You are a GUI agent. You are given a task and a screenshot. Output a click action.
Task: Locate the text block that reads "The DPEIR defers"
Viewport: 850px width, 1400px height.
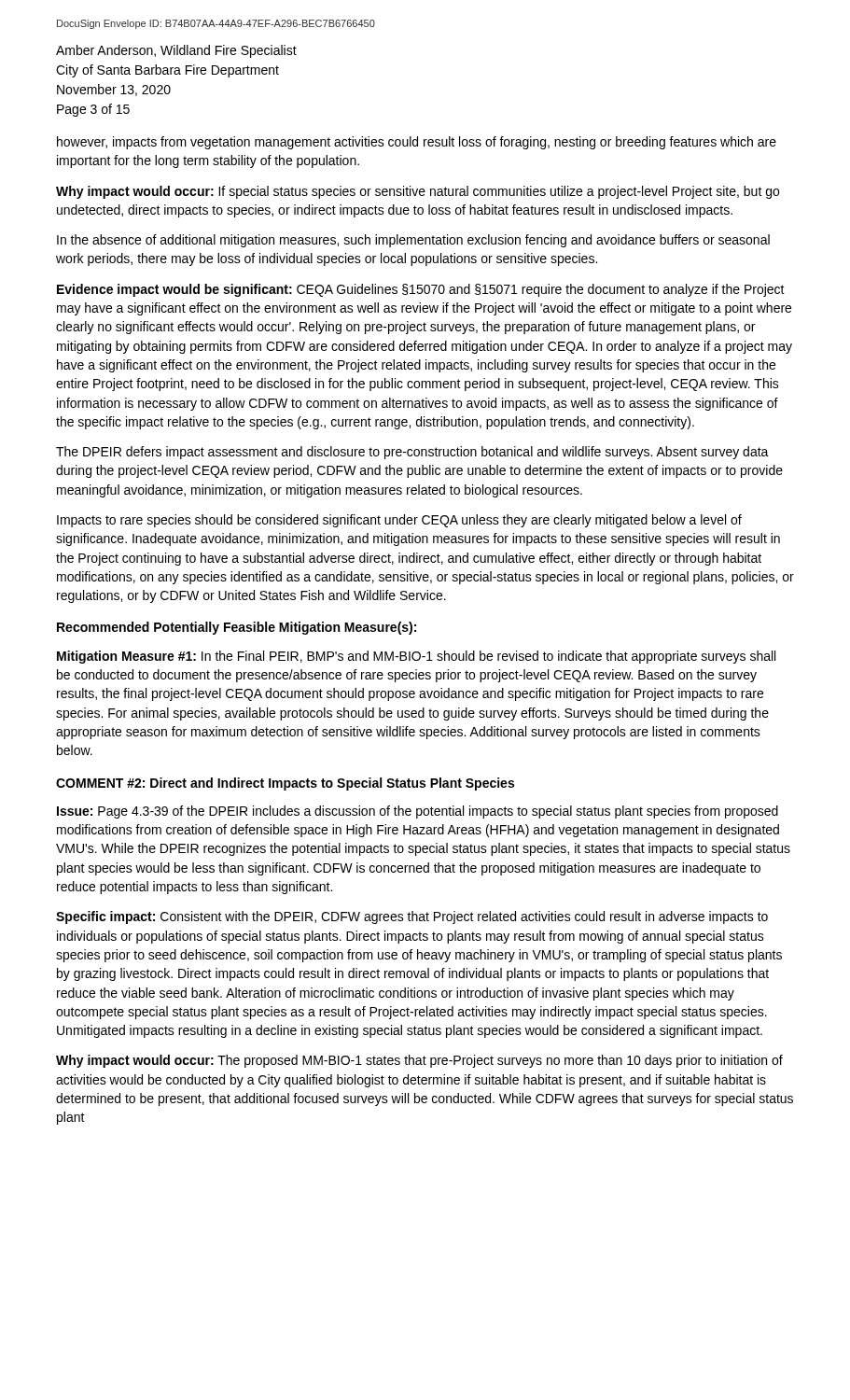[x=419, y=471]
